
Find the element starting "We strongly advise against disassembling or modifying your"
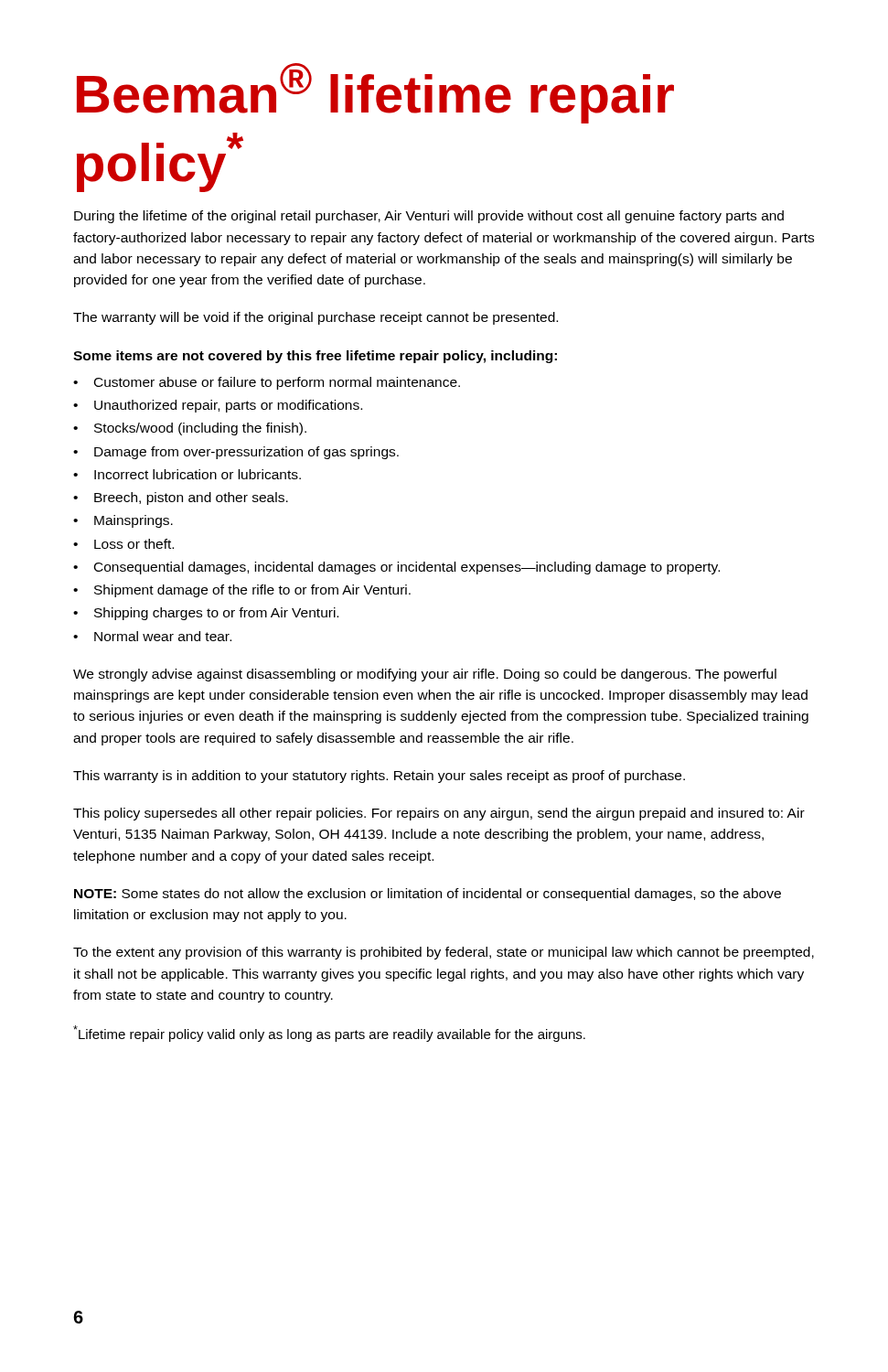[441, 705]
